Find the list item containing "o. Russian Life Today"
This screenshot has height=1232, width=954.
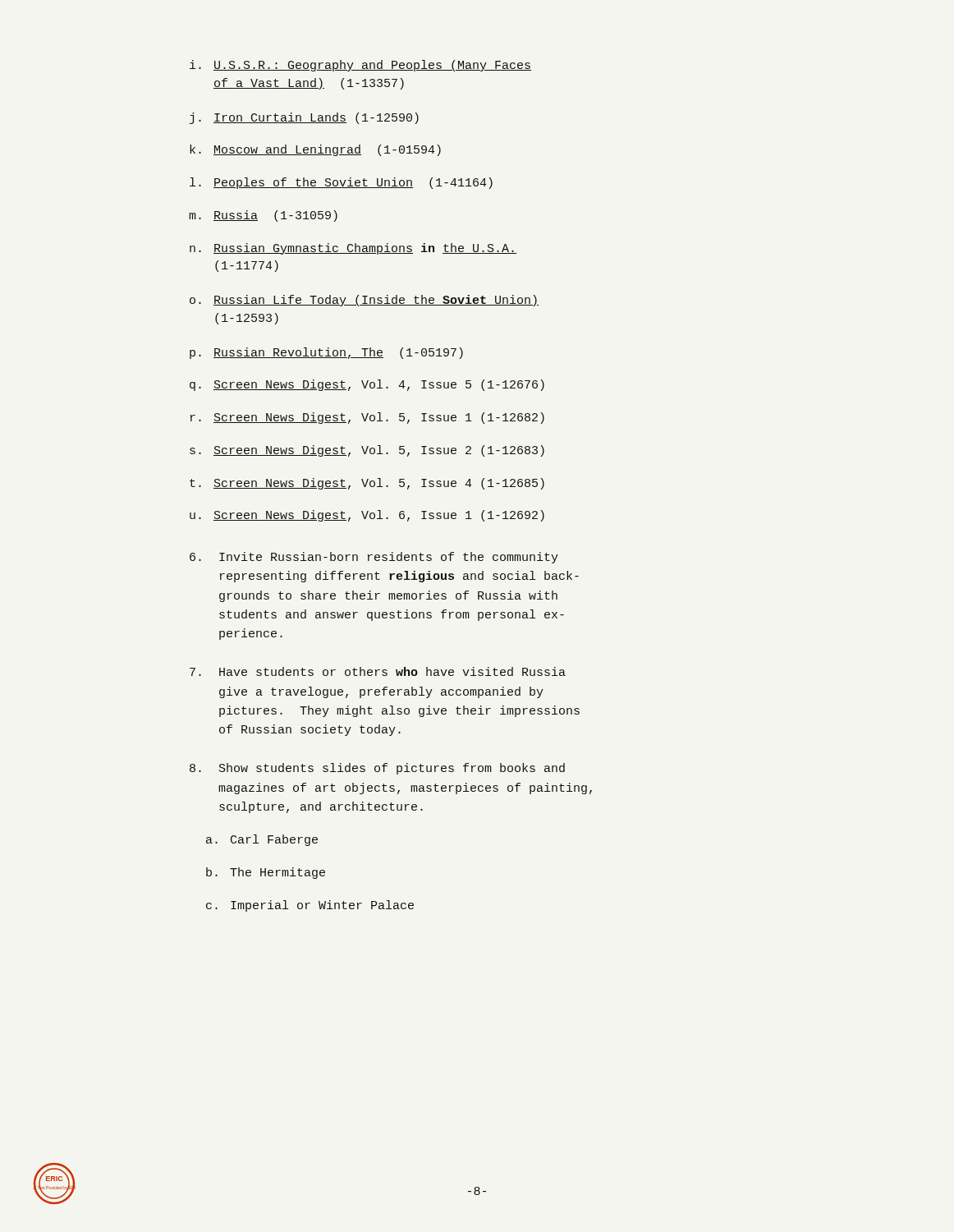364,310
